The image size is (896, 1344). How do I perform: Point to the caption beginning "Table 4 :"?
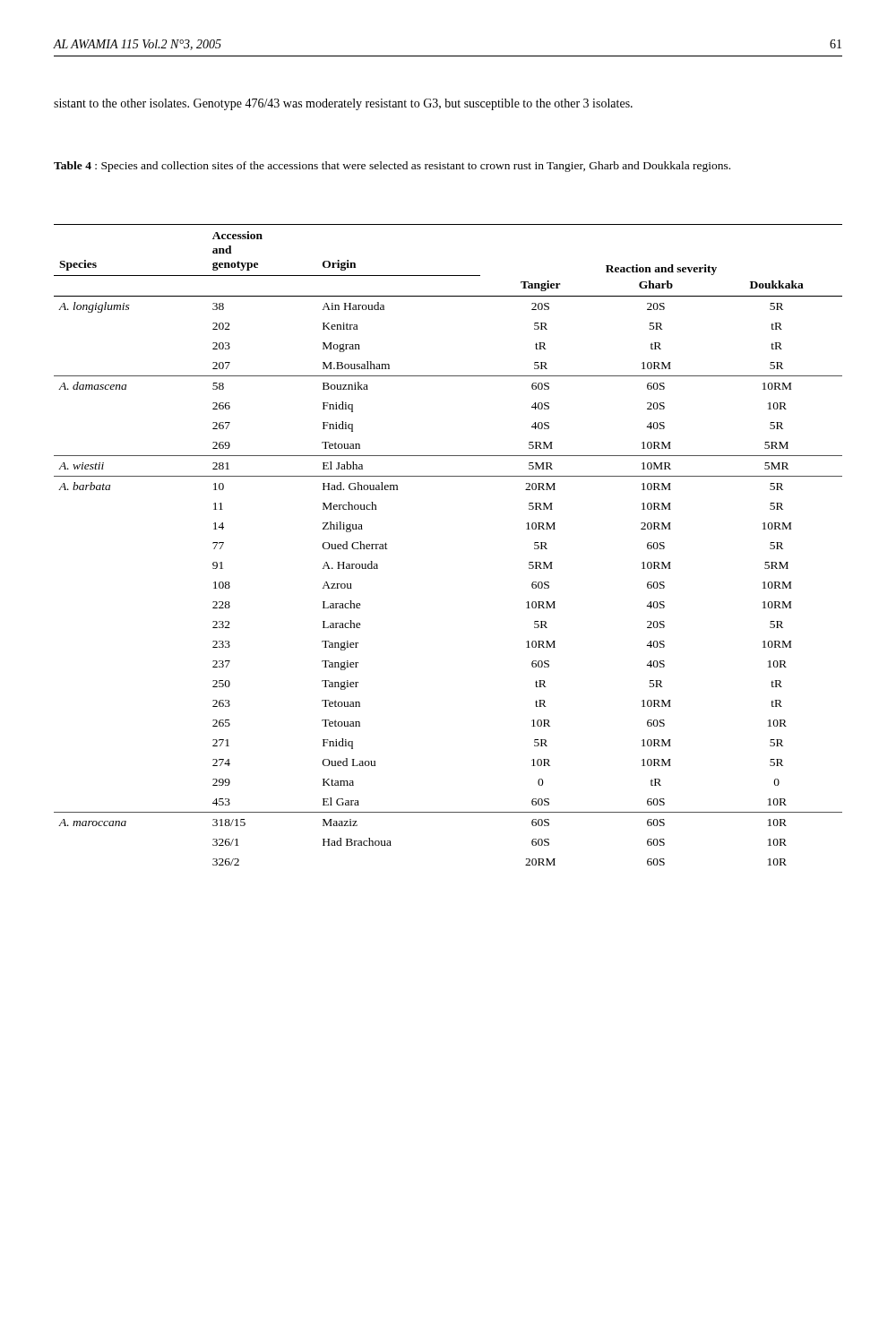click(x=393, y=165)
